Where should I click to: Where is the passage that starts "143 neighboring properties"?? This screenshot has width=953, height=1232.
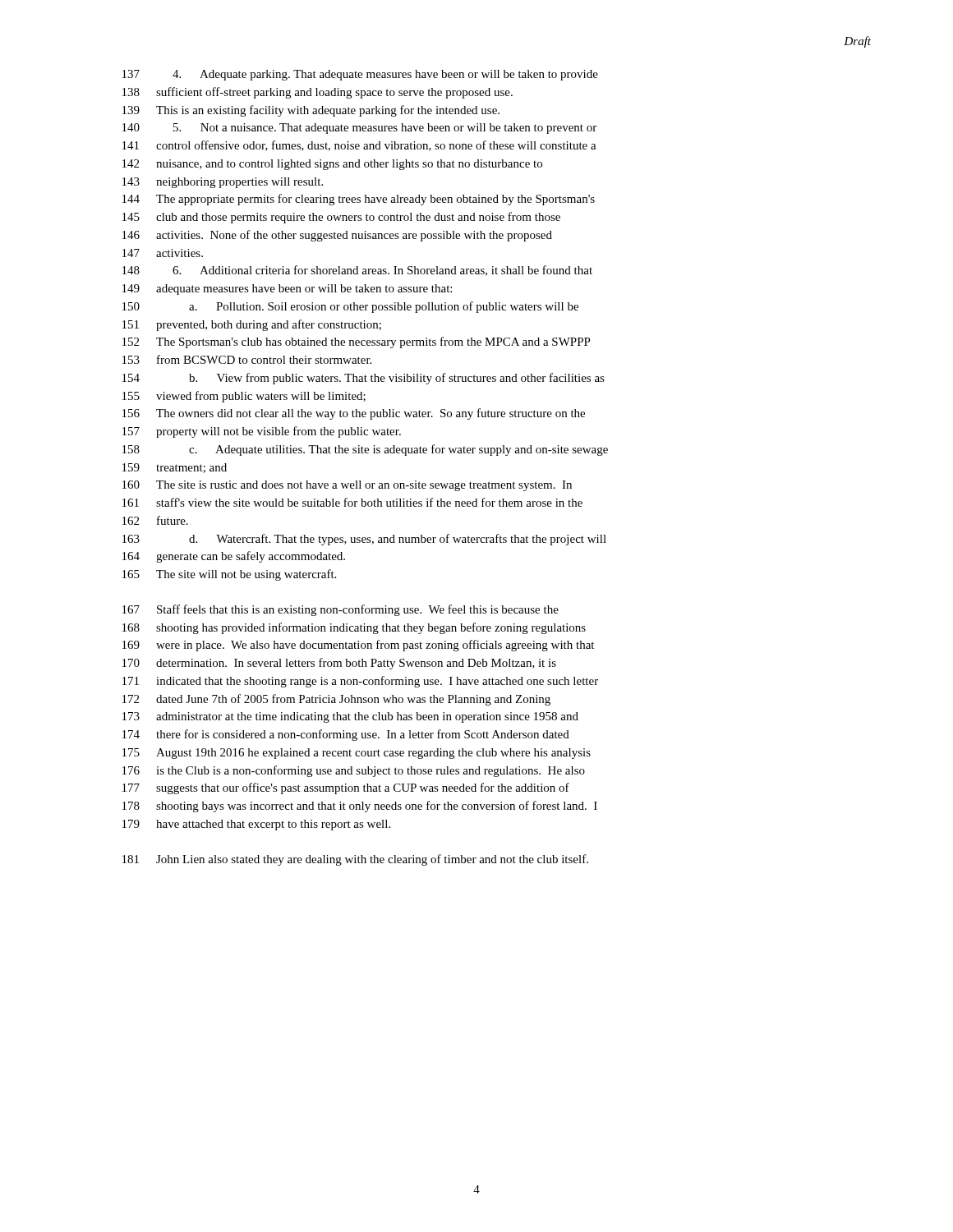tap(223, 183)
